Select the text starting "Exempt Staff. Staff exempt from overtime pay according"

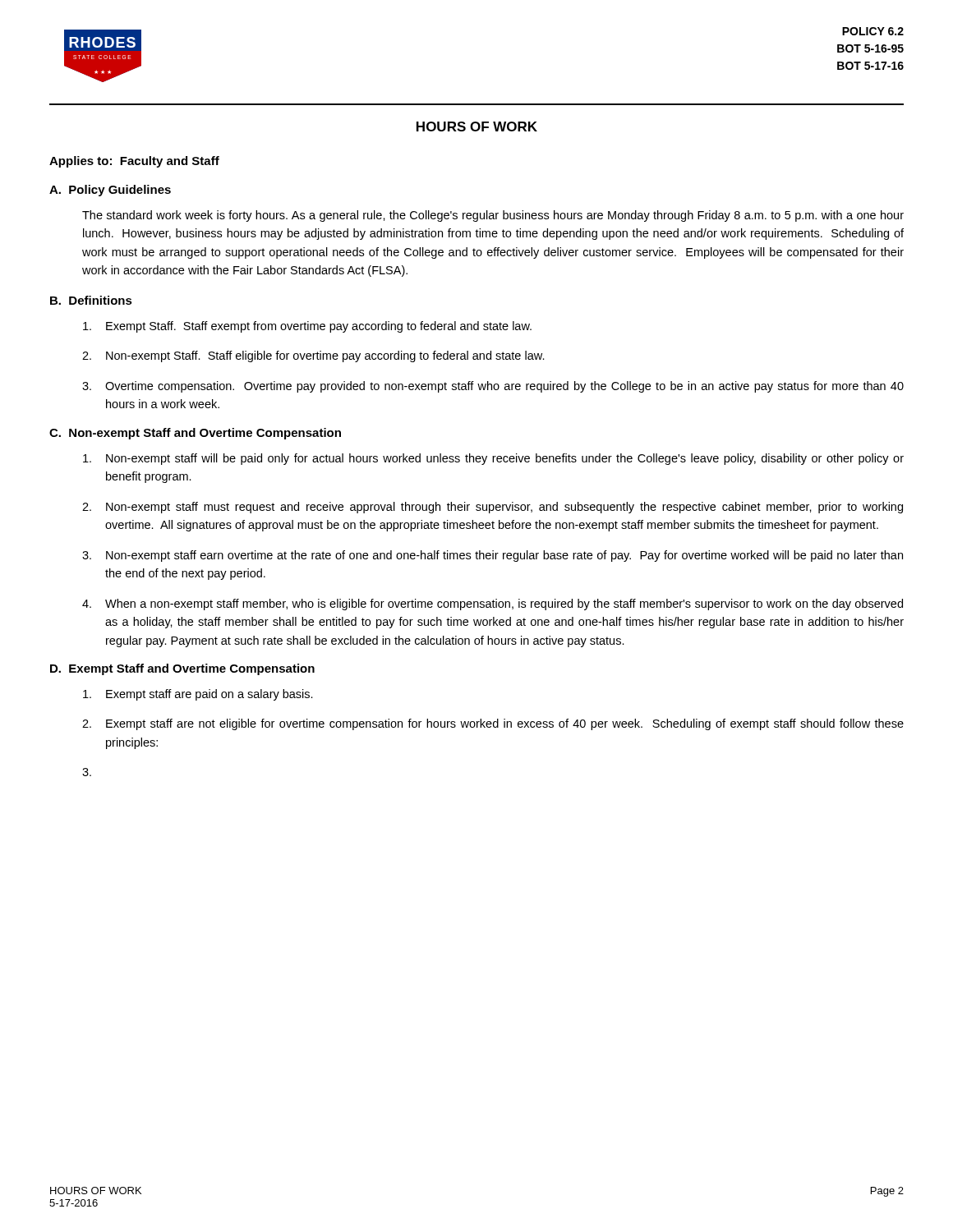pos(493,326)
